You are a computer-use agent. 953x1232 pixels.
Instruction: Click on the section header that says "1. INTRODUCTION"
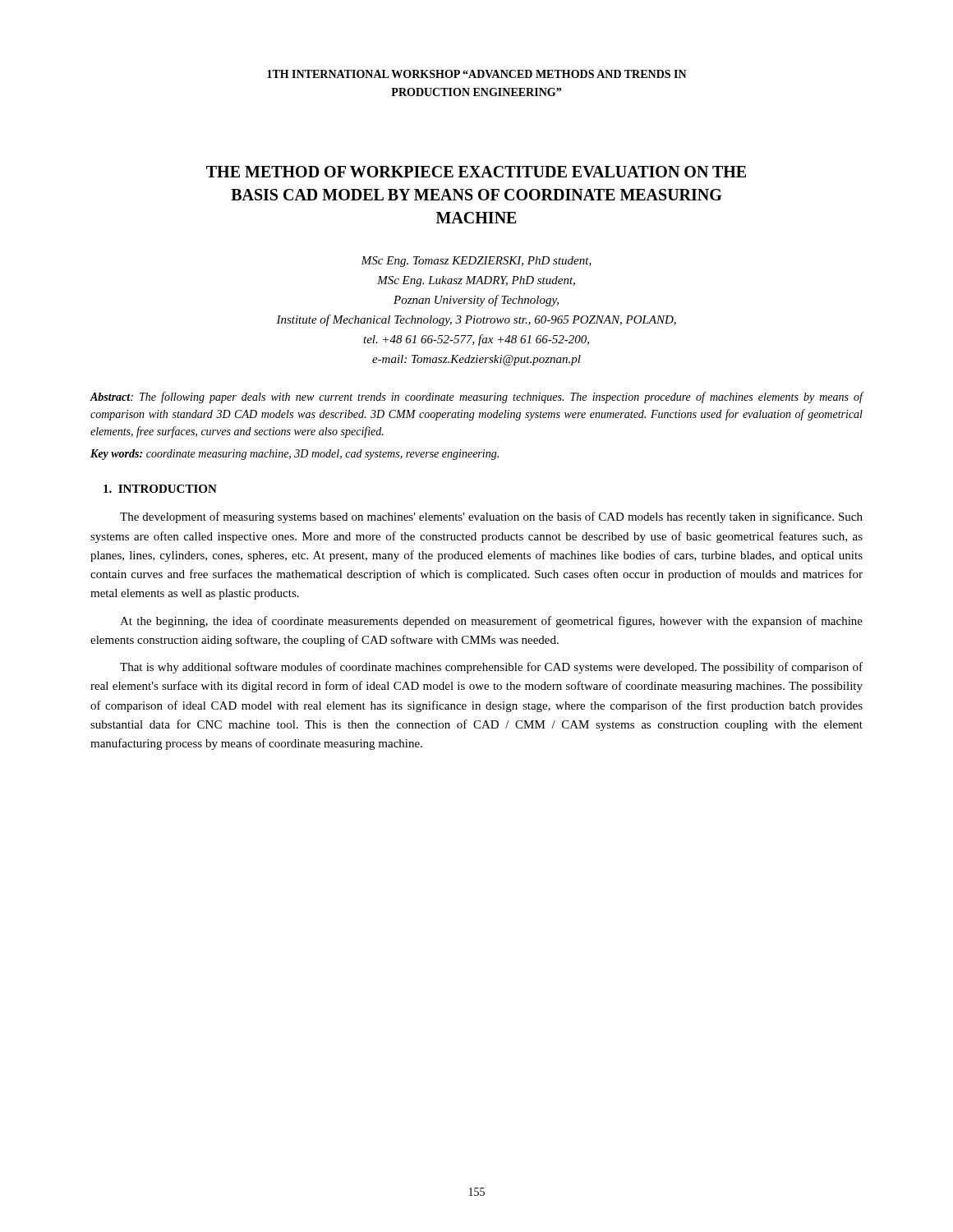pos(154,489)
